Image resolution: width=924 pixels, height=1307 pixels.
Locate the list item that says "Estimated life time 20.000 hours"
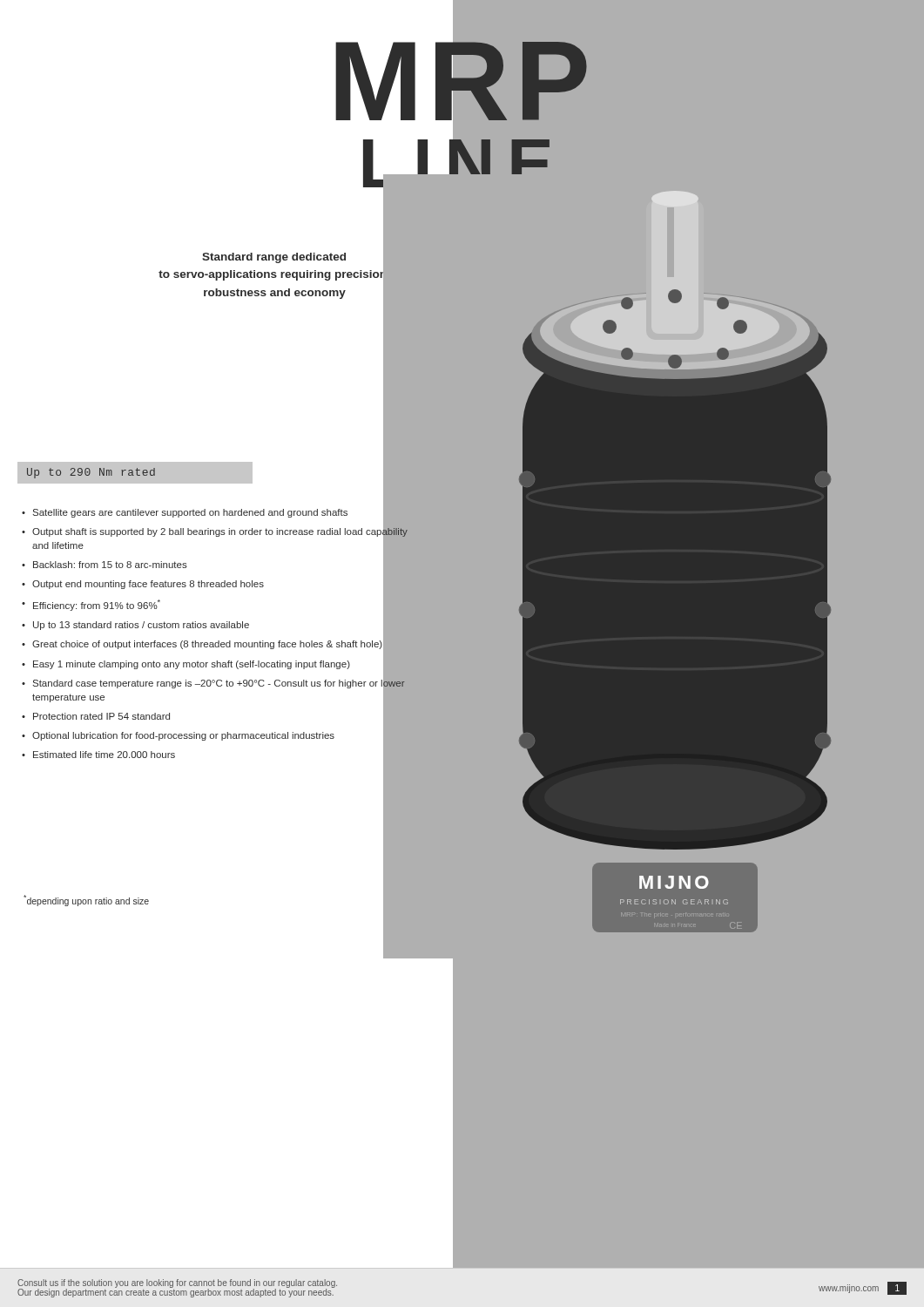[104, 755]
